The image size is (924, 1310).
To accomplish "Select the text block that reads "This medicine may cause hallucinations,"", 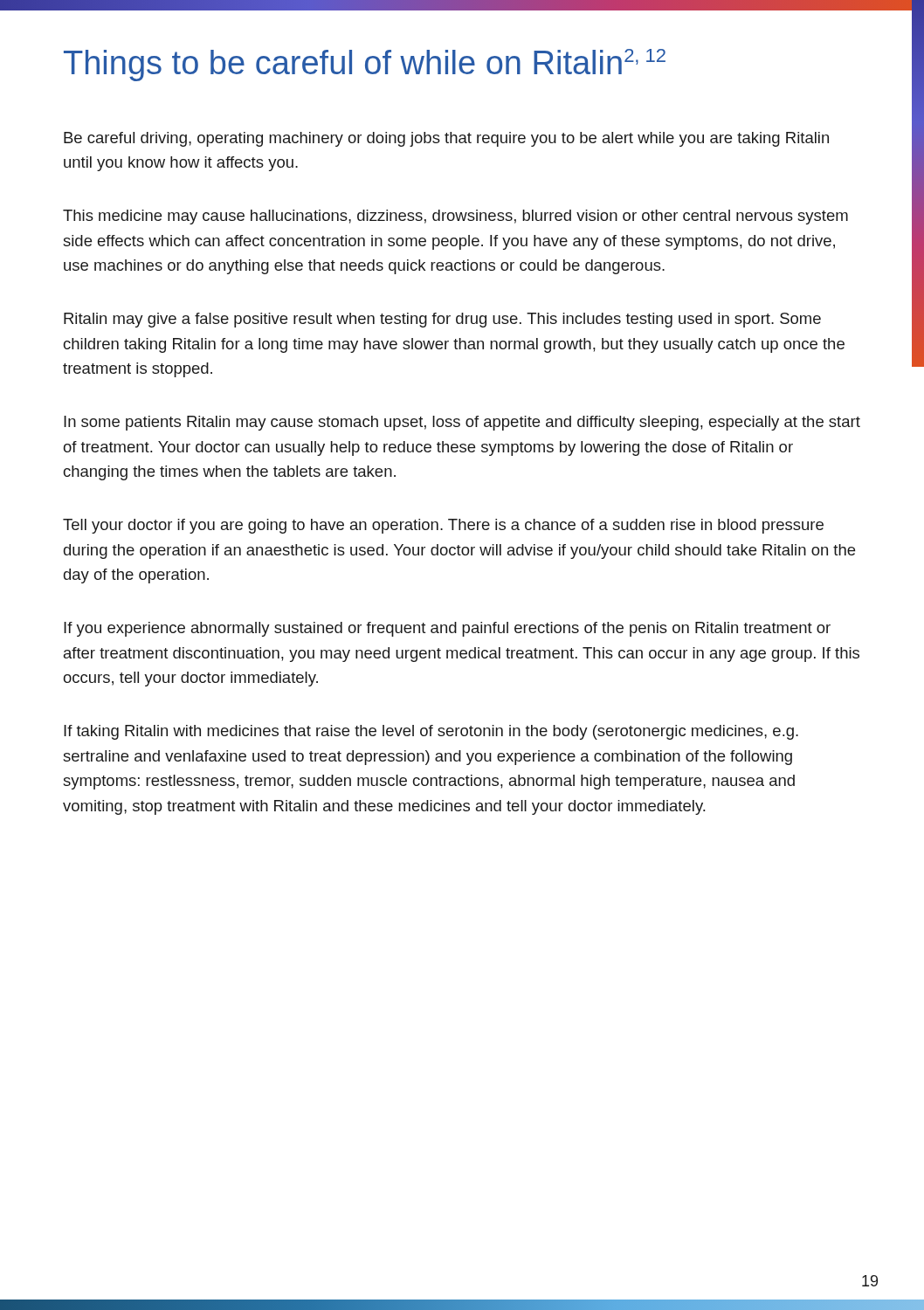I will 456,240.
